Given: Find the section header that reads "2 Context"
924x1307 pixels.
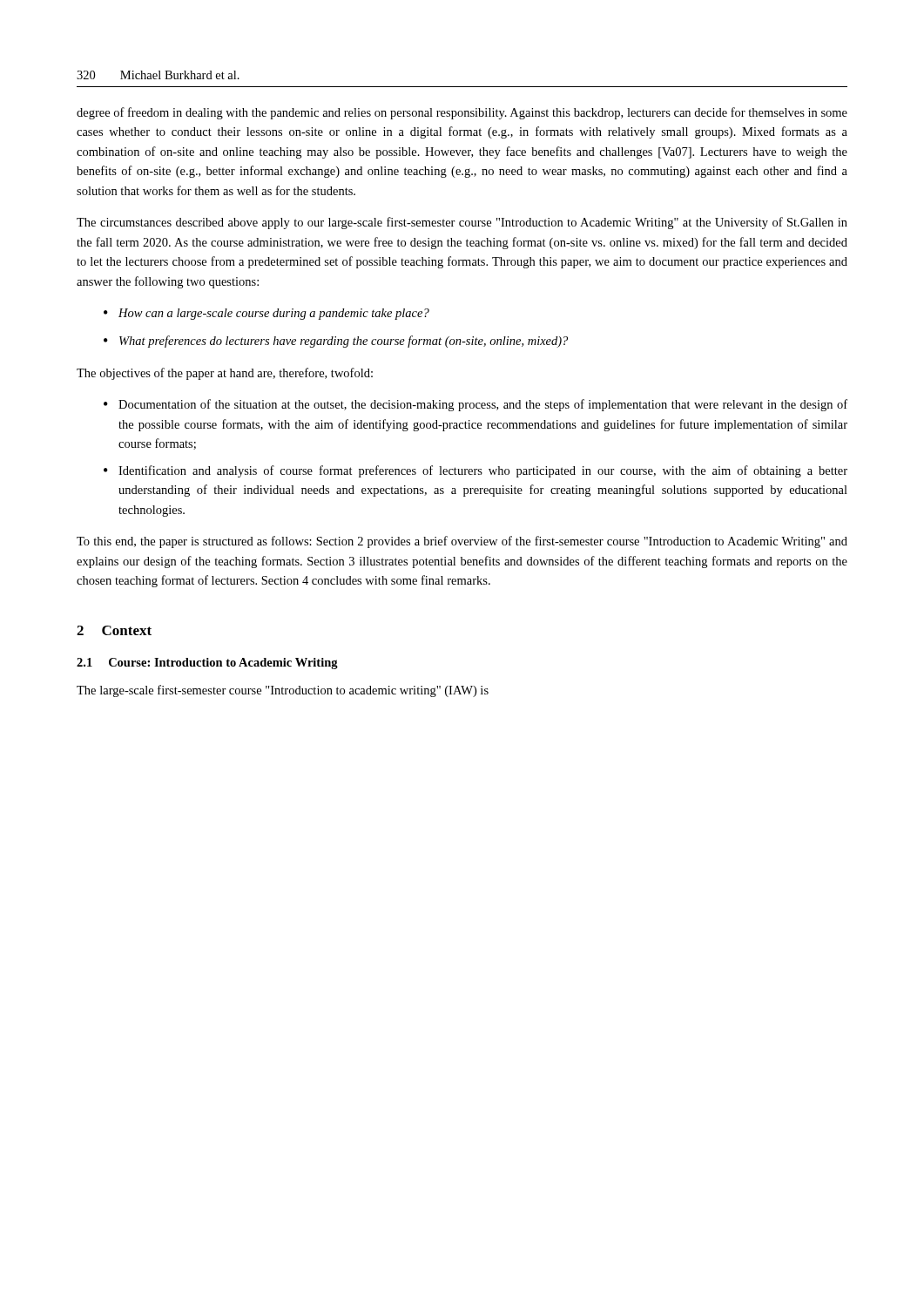Looking at the screenshot, I should click(114, 630).
